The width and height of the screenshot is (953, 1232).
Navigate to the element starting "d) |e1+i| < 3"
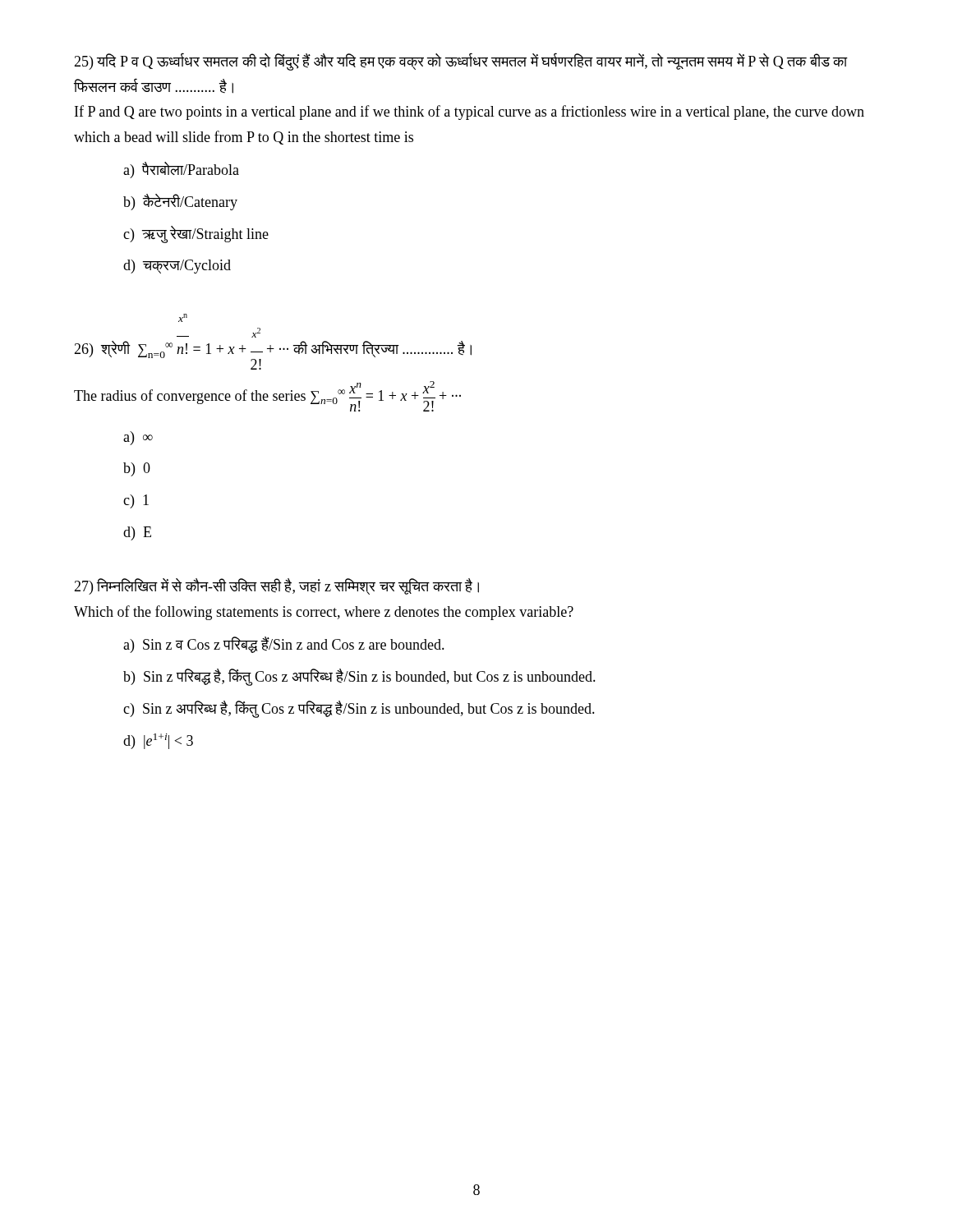click(158, 740)
